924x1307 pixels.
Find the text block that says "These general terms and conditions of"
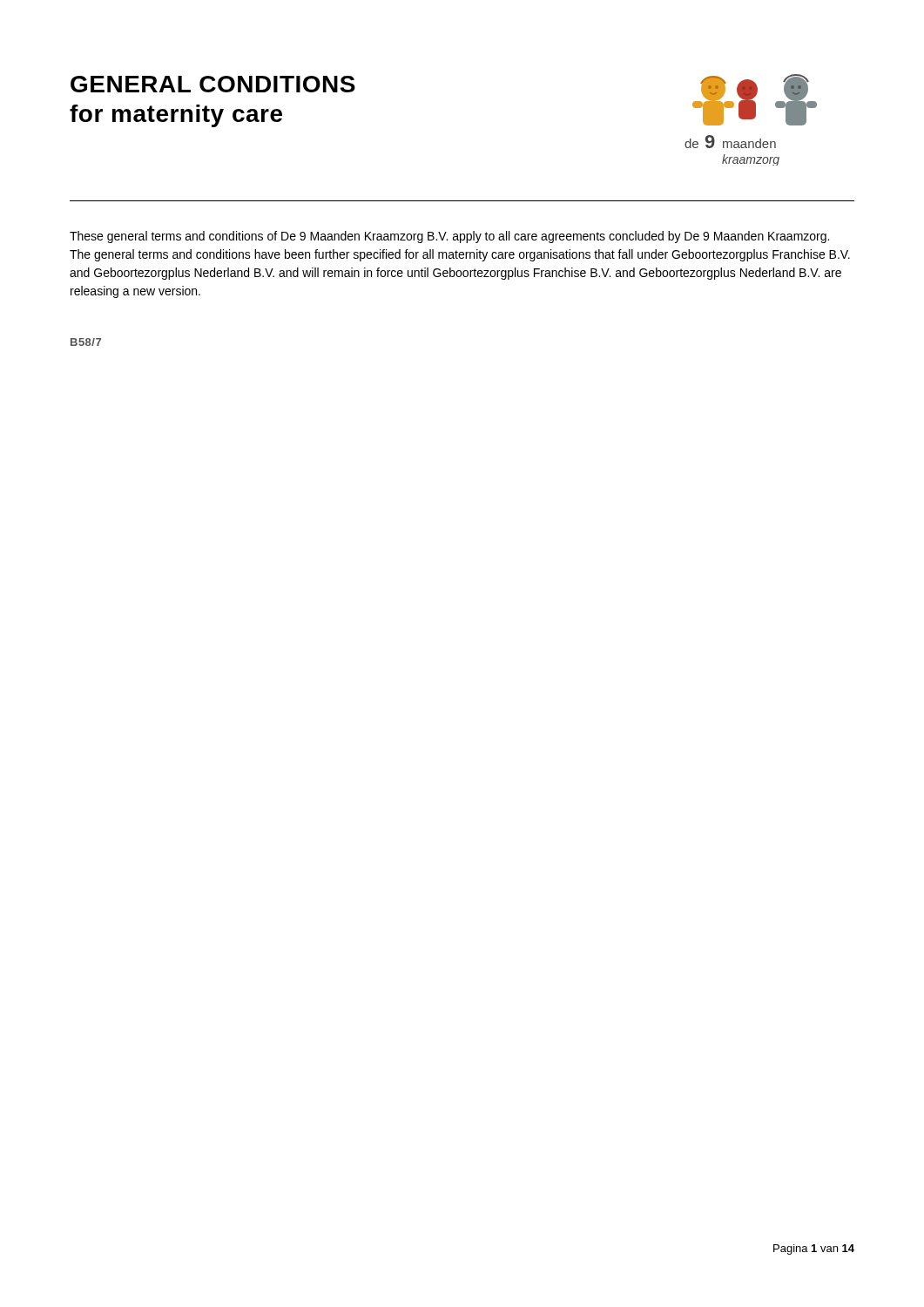pyautogui.click(x=460, y=264)
